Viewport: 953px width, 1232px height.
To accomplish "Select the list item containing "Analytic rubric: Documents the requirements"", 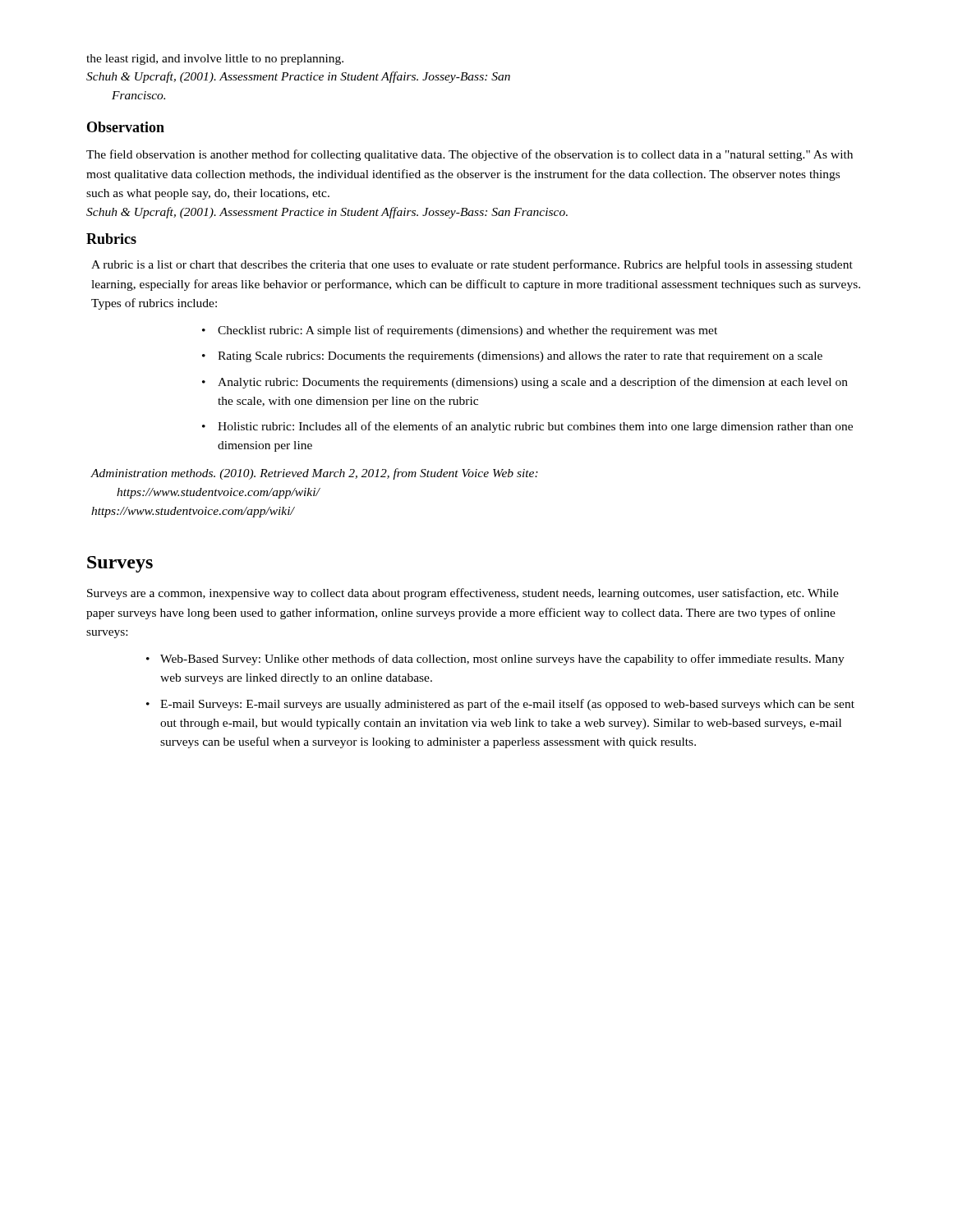I will pyautogui.click(x=533, y=391).
